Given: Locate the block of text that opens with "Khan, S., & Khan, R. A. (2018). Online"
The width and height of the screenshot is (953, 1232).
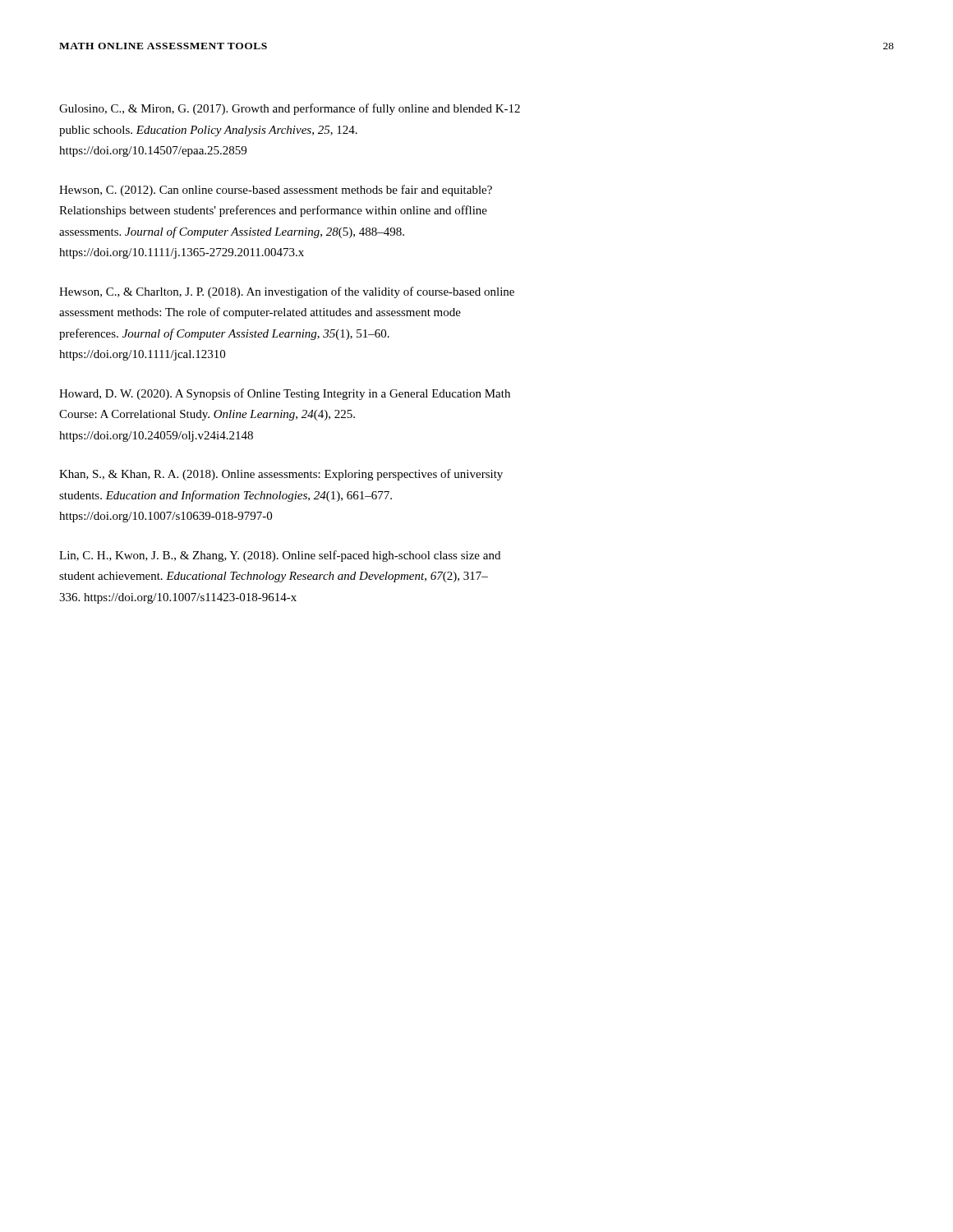Looking at the screenshot, I should click(281, 475).
